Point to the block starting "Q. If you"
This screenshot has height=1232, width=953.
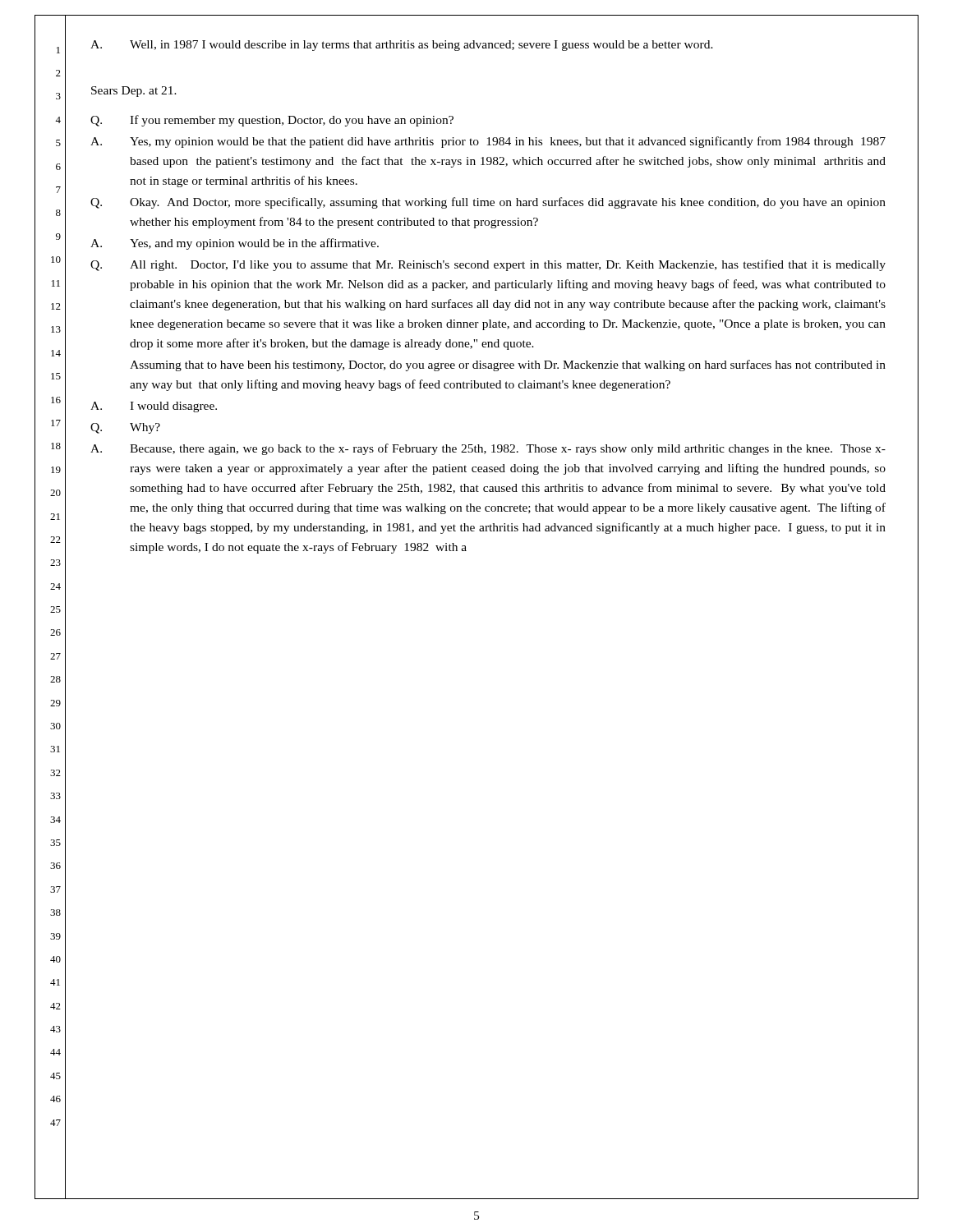272,121
